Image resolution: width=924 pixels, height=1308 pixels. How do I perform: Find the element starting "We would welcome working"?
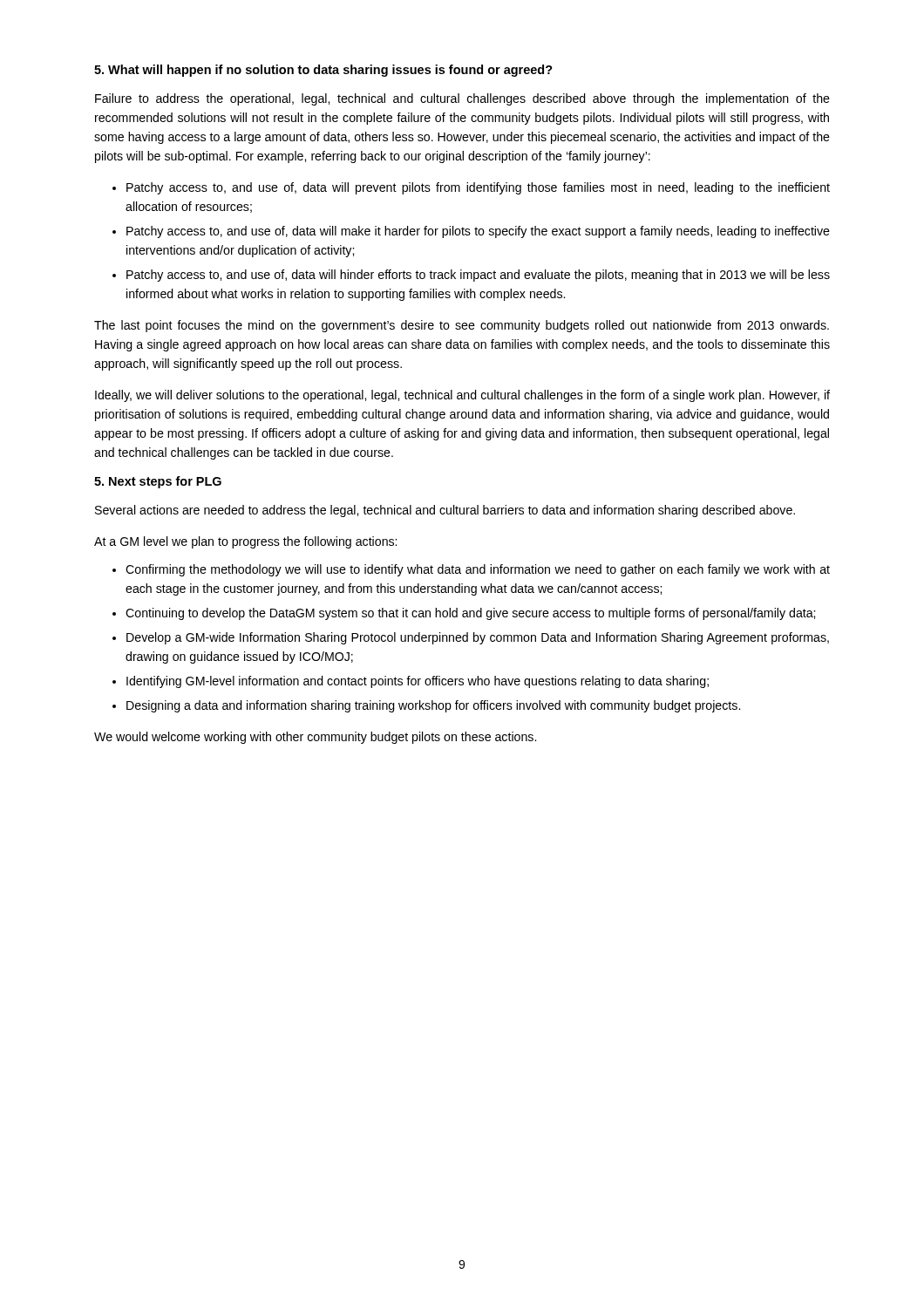point(316,737)
